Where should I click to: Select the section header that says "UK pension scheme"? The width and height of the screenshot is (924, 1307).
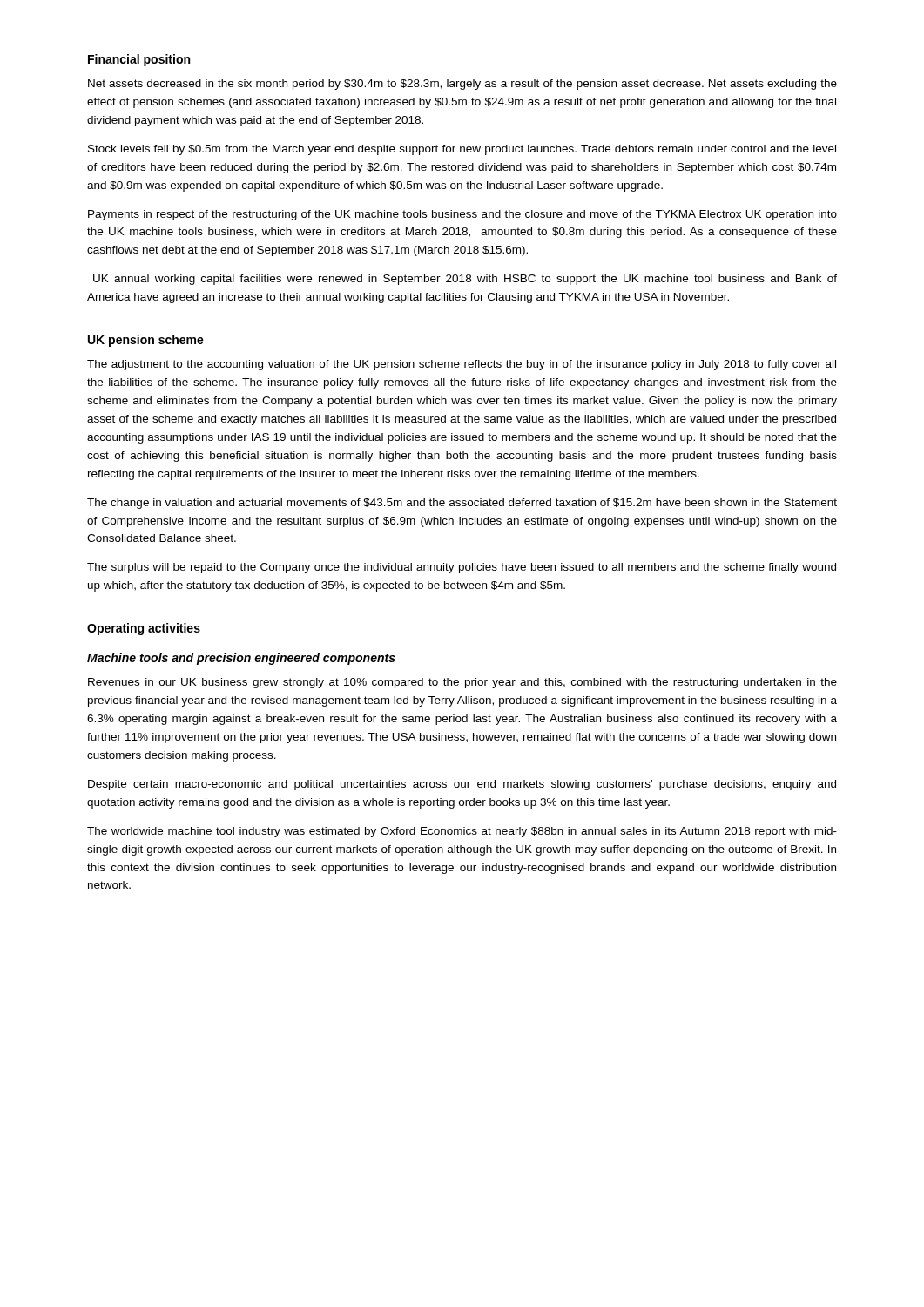click(145, 340)
